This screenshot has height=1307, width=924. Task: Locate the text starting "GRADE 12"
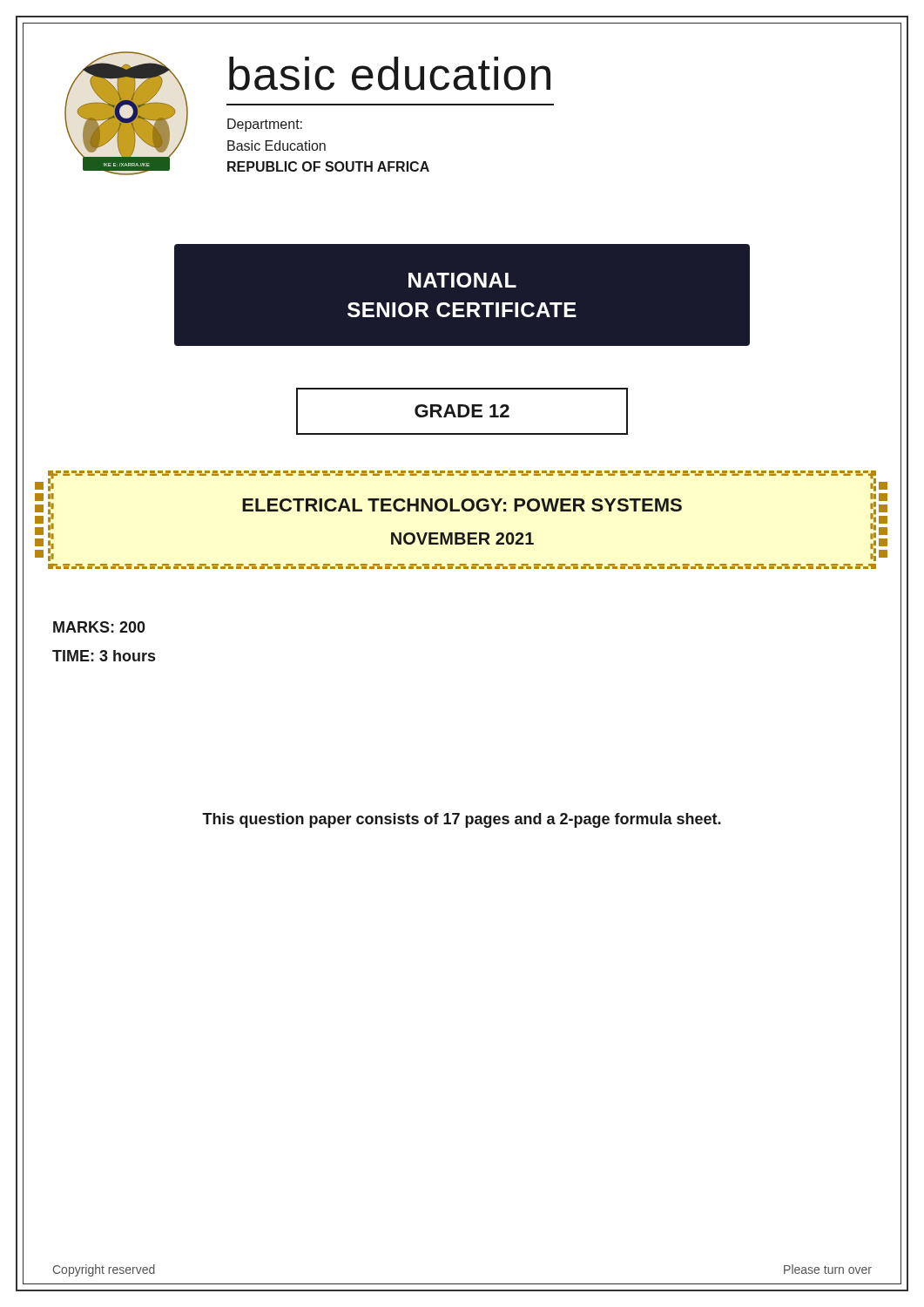point(462,411)
